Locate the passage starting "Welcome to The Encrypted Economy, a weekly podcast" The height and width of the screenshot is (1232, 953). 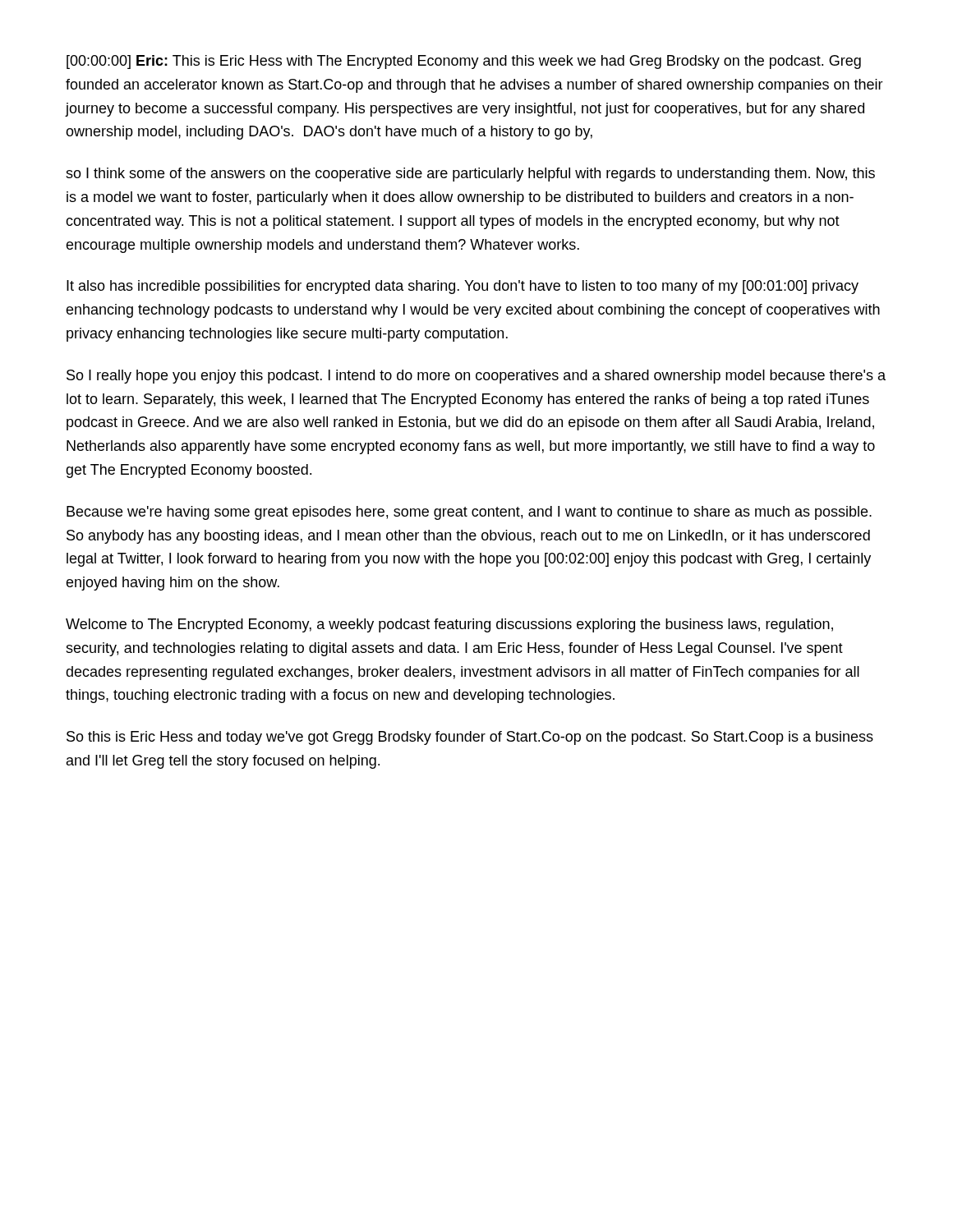[x=463, y=660]
